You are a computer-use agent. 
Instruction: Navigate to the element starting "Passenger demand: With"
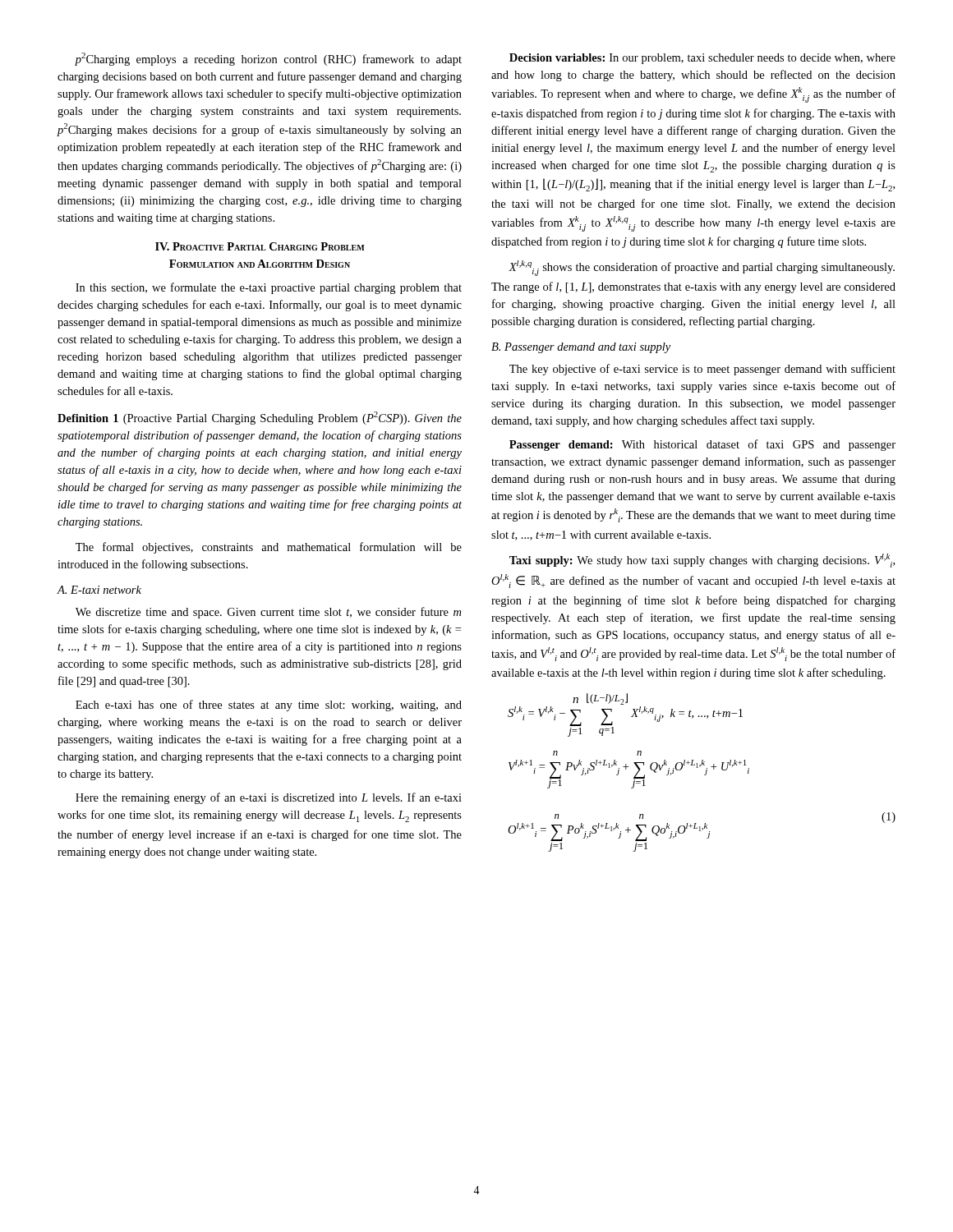[x=693, y=490]
